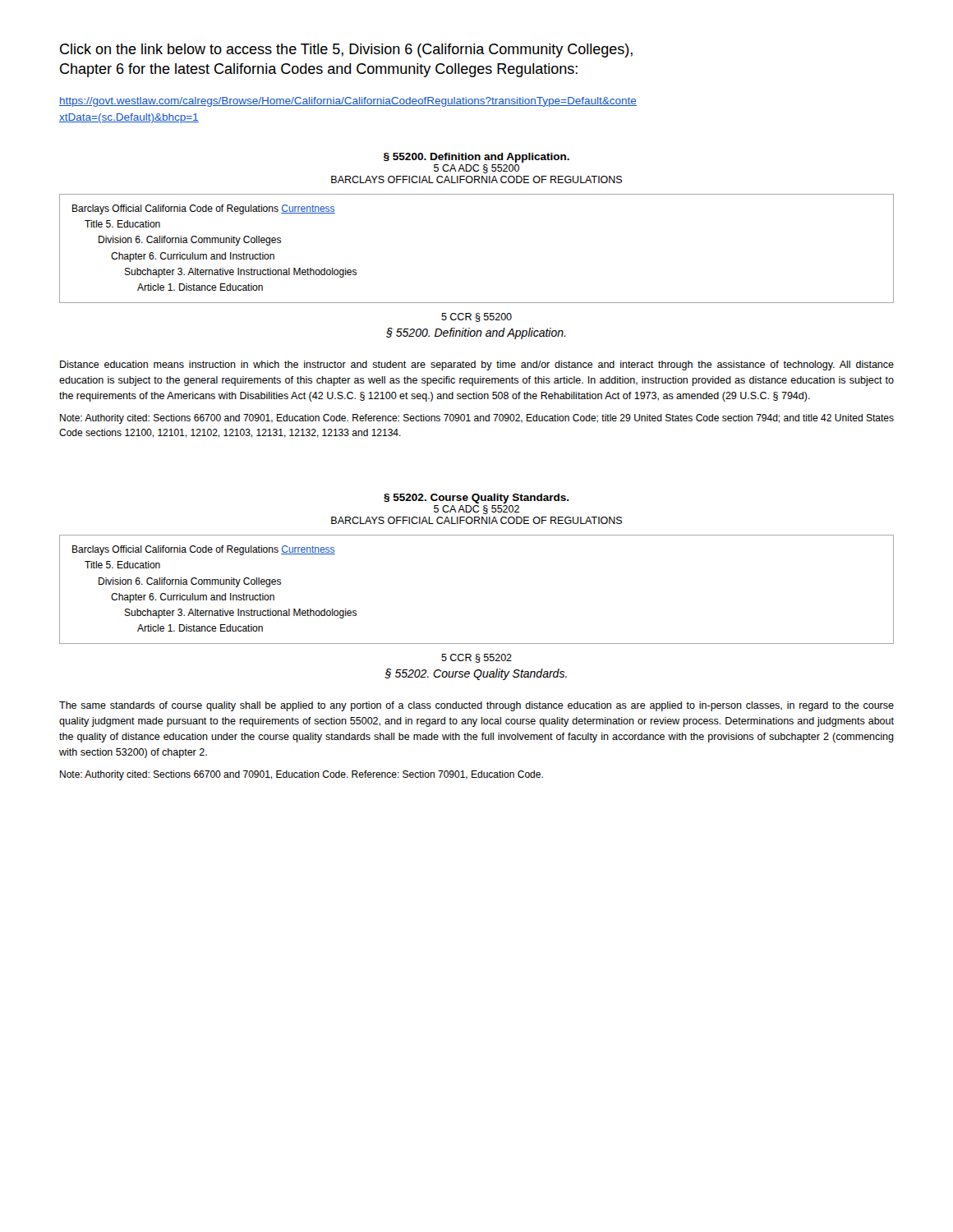Find the block starting "§ 55200. Definition and Application. 5 CA"

(x=476, y=168)
